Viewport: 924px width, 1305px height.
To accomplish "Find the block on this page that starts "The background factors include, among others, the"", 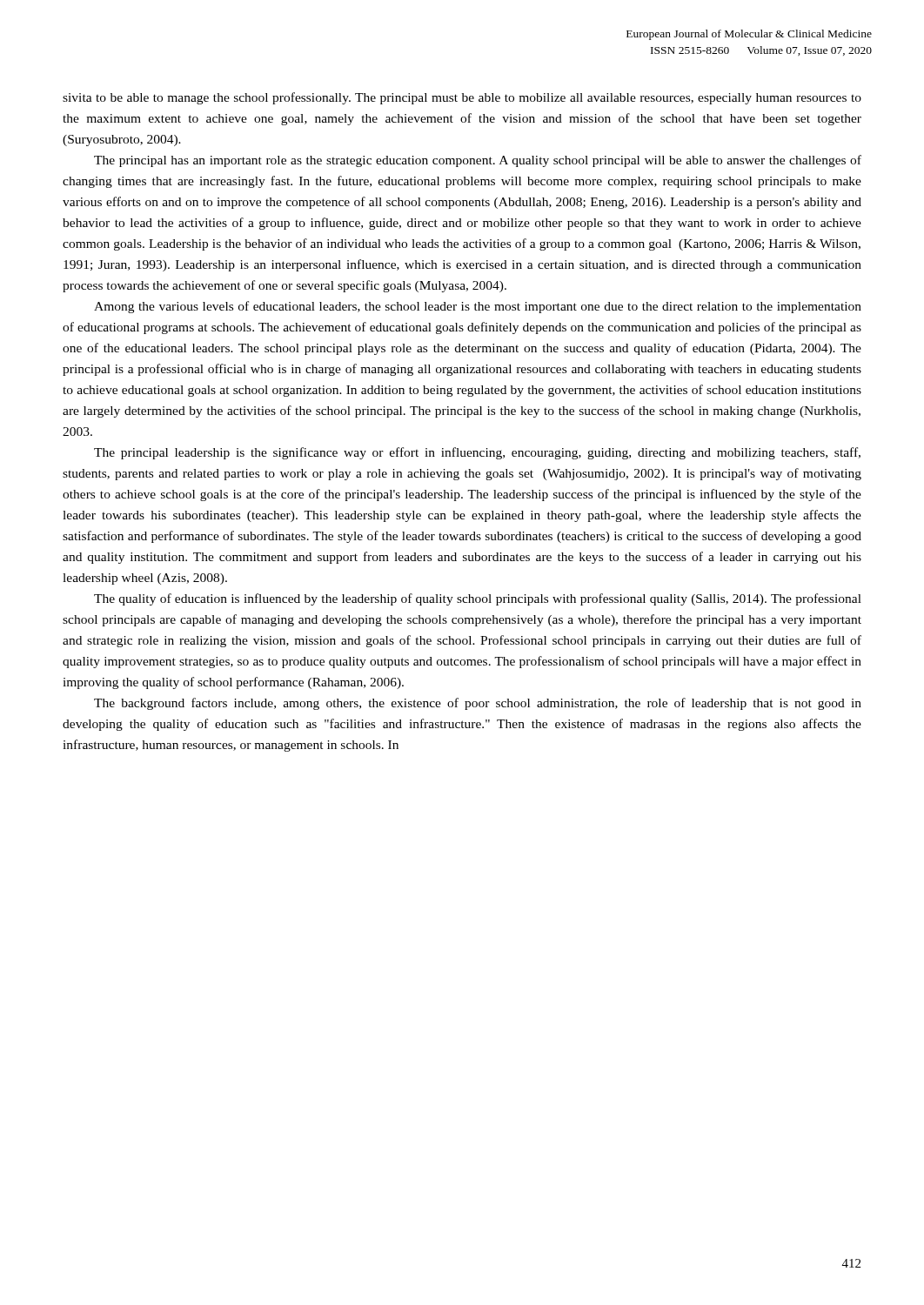I will [462, 724].
